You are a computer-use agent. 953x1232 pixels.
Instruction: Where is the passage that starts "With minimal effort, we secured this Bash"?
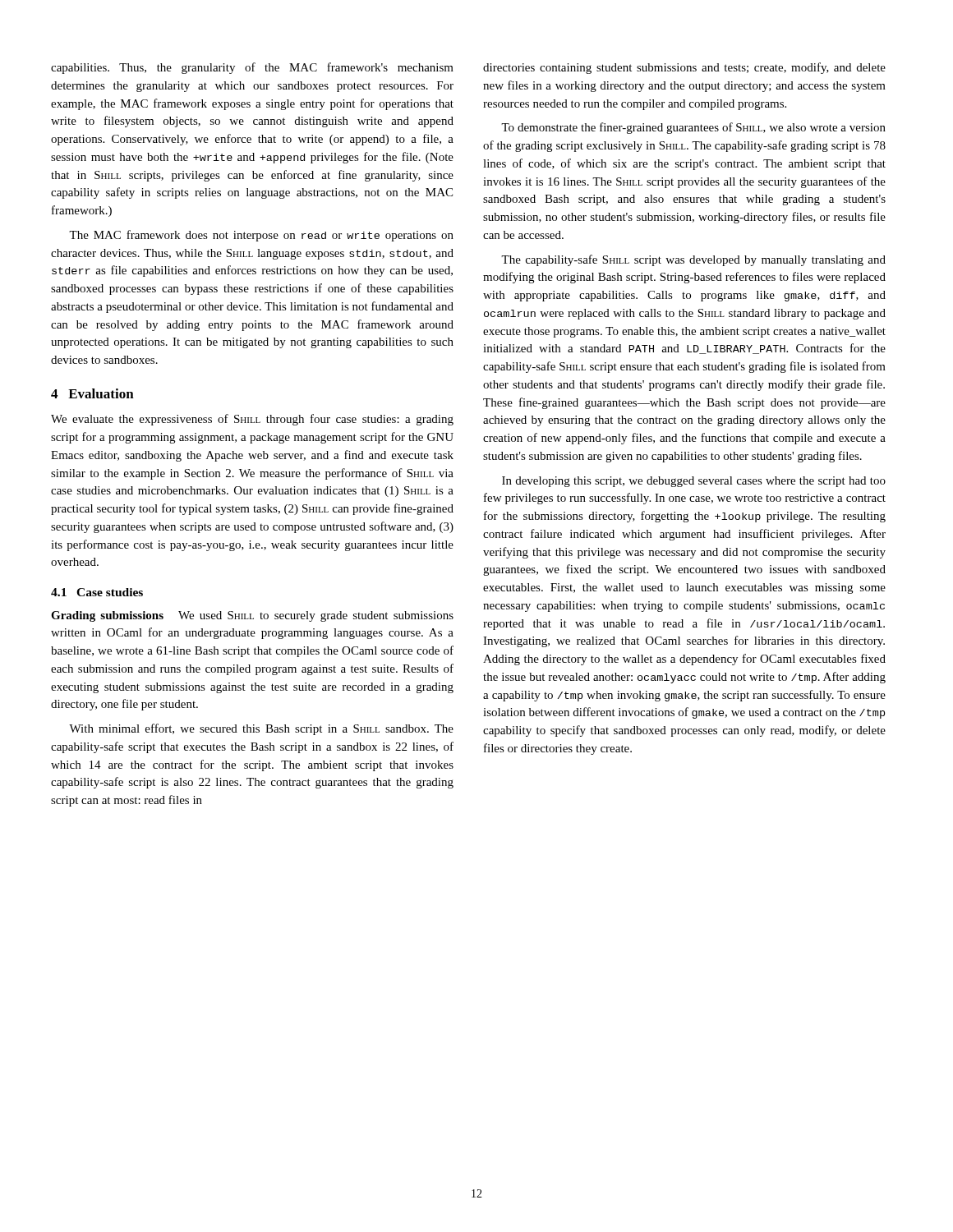[252, 765]
